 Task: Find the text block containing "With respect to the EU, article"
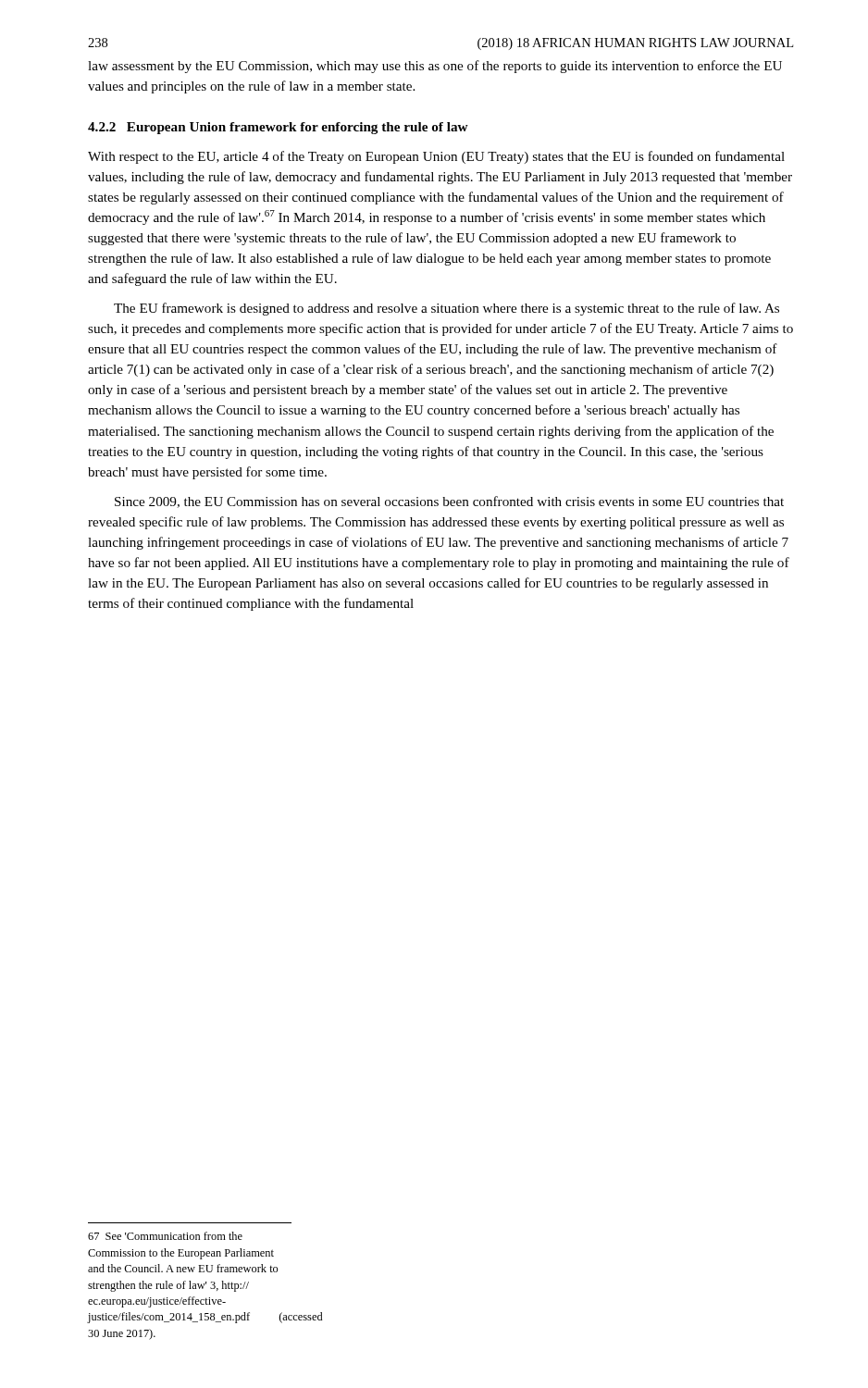click(x=440, y=217)
